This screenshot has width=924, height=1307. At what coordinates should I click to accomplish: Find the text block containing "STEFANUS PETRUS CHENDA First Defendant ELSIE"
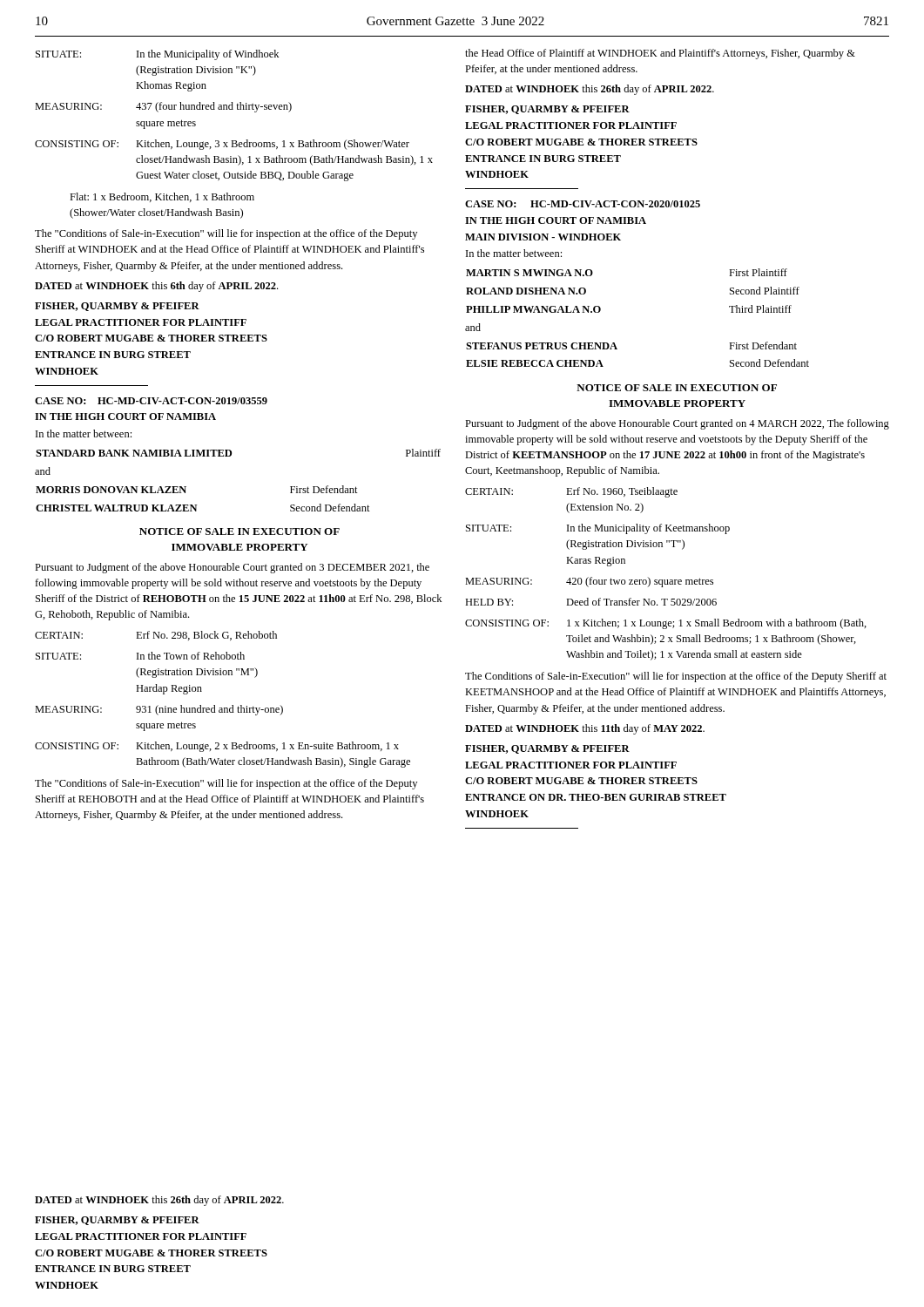point(547,345)
